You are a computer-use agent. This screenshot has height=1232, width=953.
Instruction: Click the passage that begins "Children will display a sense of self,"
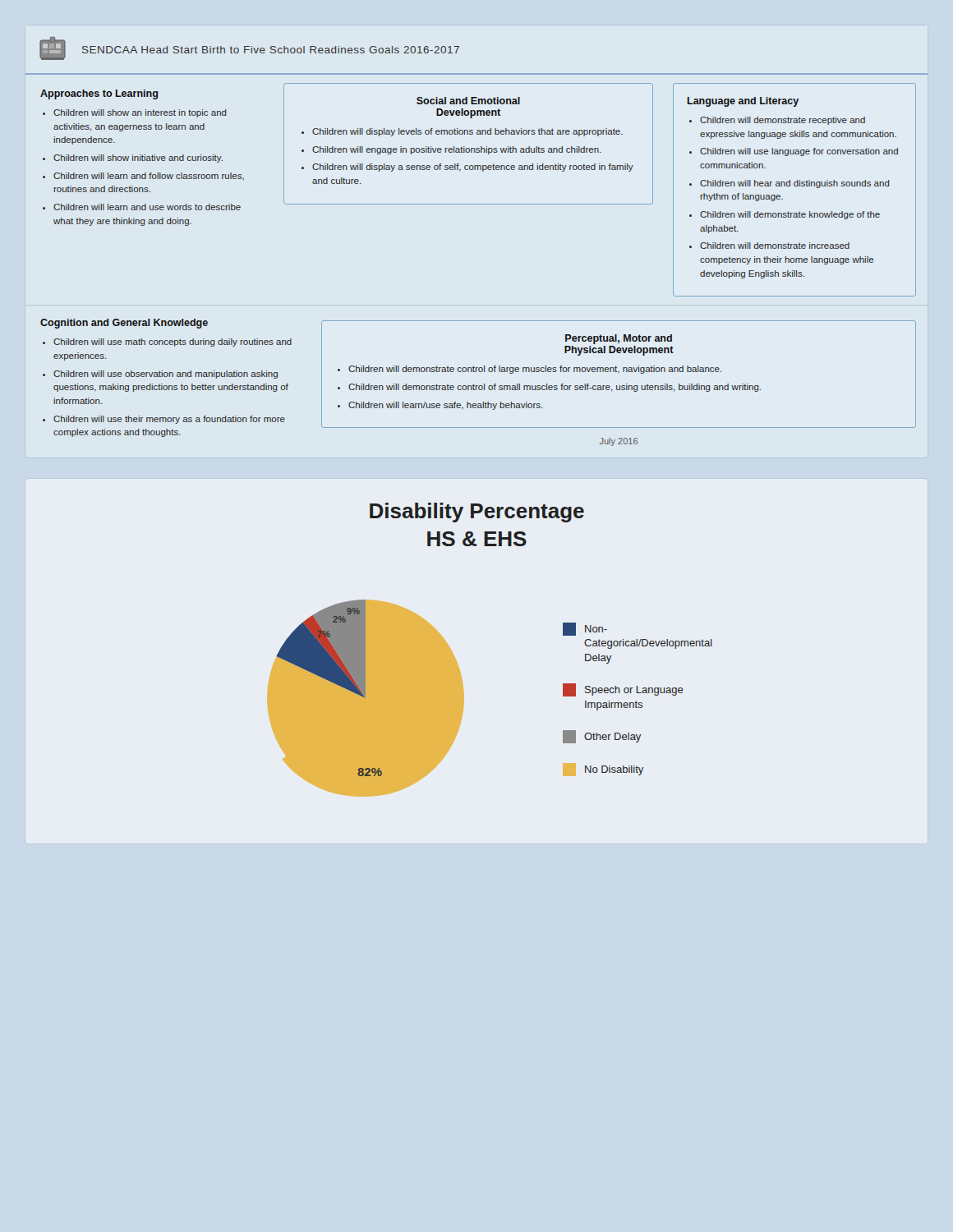(x=473, y=174)
